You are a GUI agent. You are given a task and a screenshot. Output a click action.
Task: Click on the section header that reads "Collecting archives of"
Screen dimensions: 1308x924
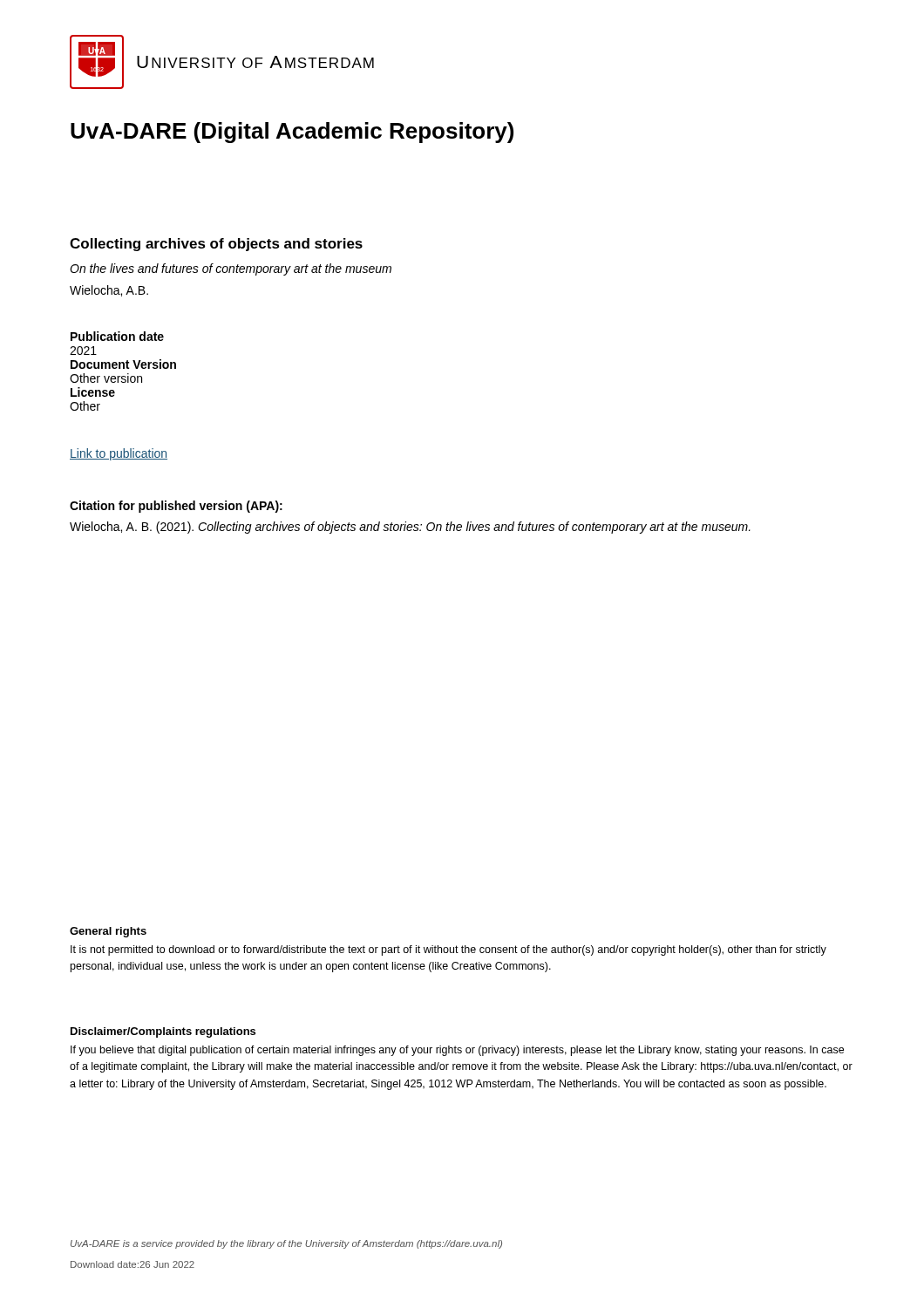click(216, 244)
